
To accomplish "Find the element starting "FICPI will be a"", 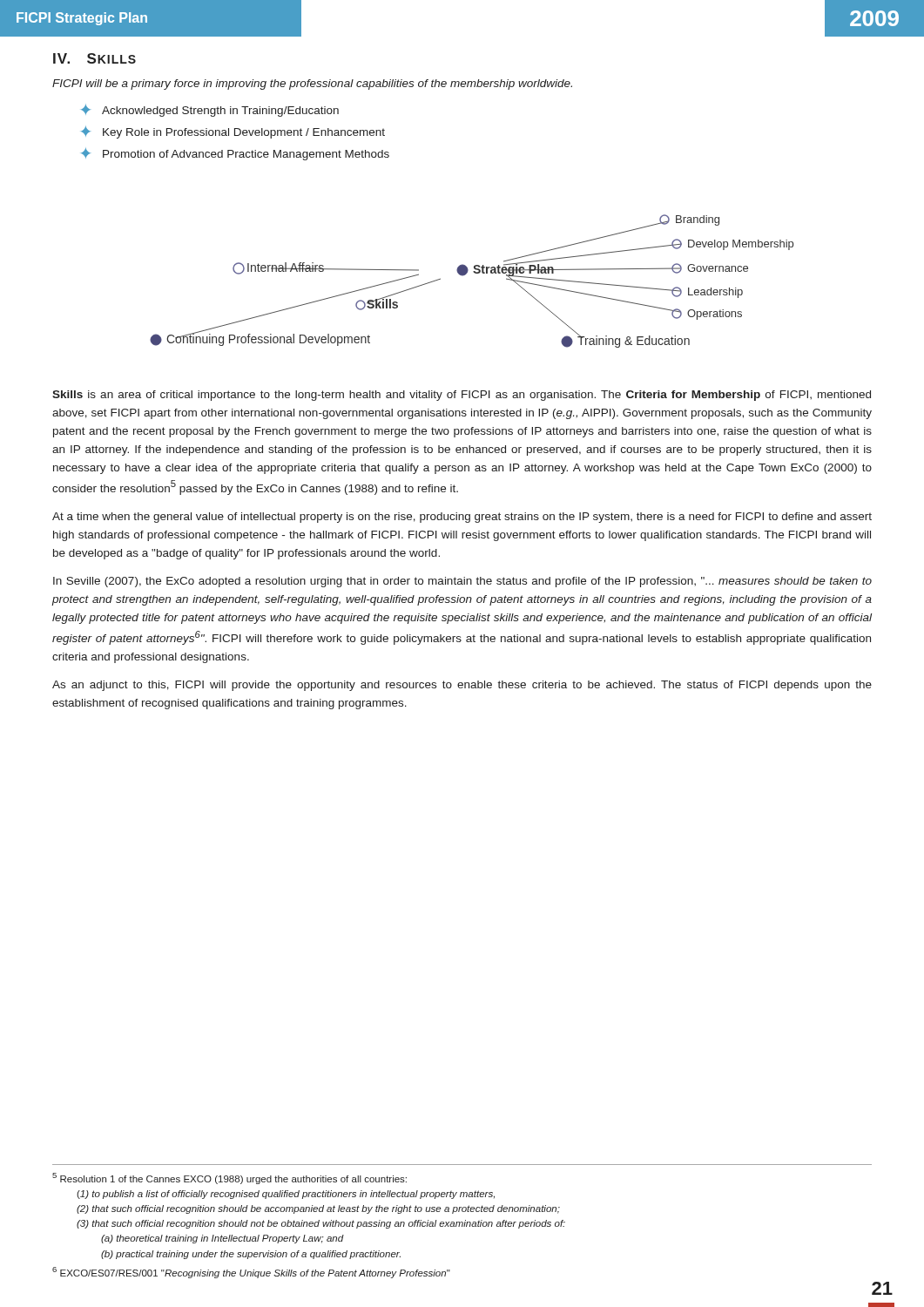I will (x=313, y=83).
